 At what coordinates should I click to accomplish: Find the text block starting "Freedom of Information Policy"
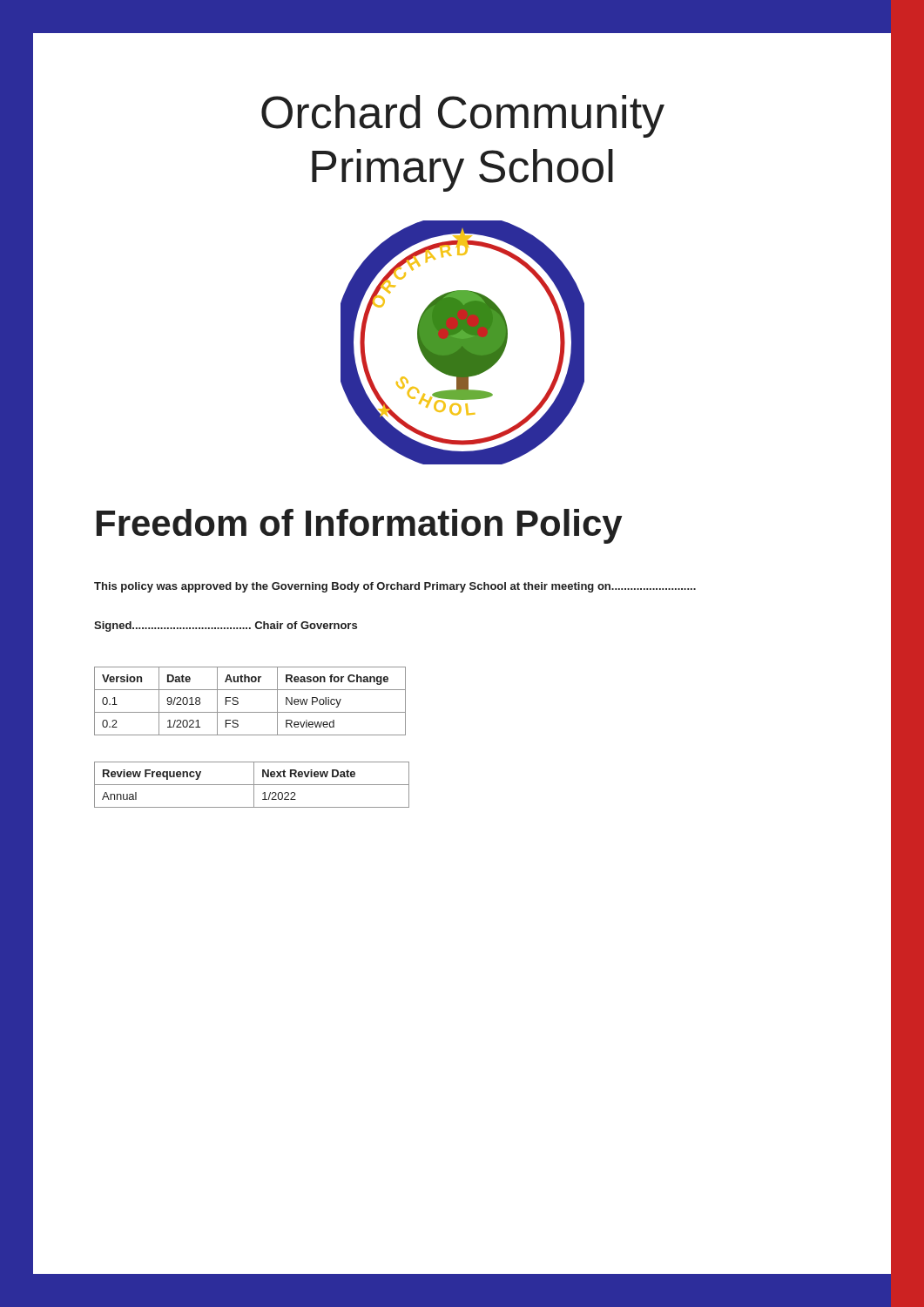(358, 523)
